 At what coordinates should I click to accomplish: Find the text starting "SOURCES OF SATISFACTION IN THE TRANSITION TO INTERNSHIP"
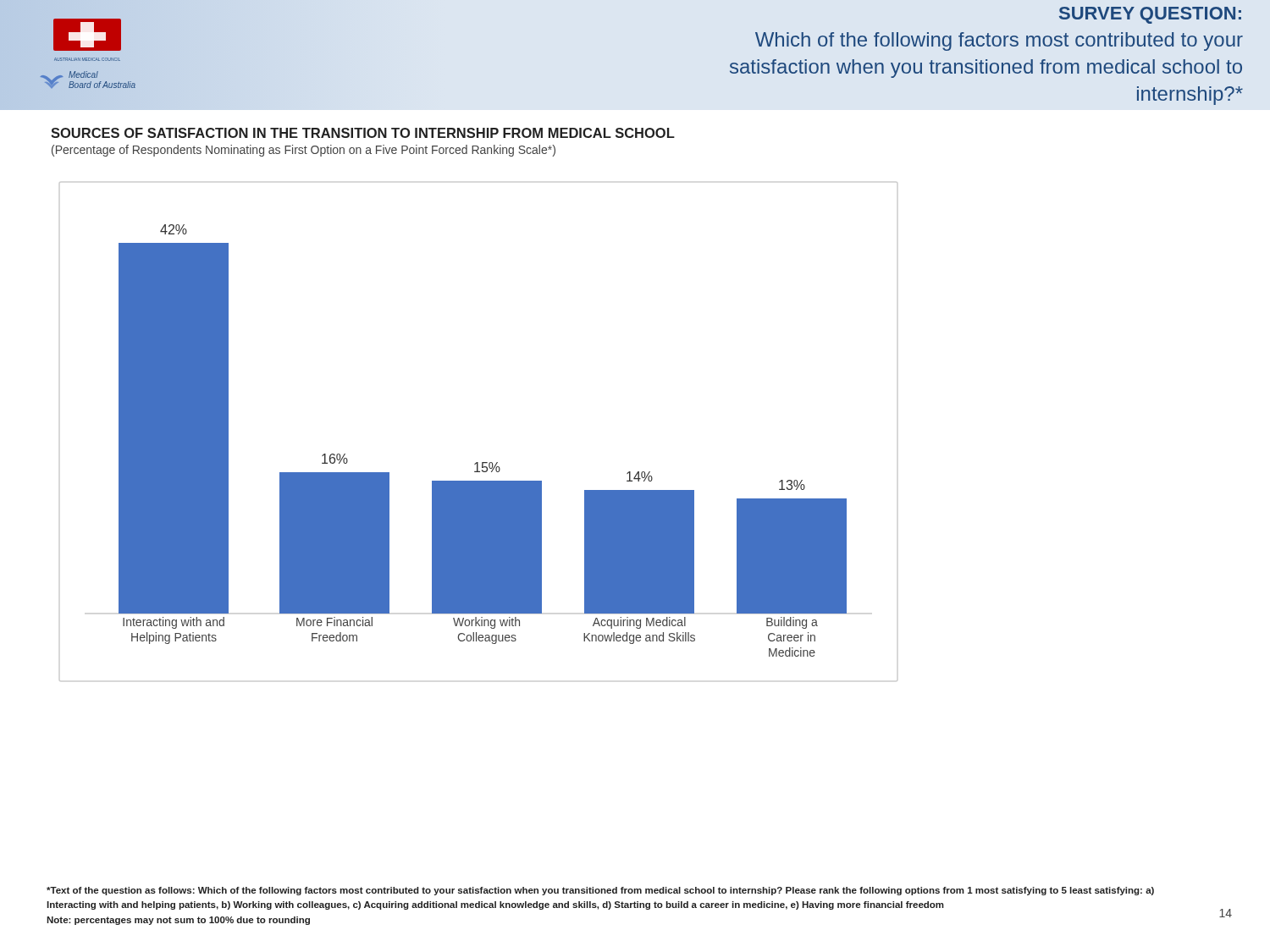pyautogui.click(x=635, y=141)
